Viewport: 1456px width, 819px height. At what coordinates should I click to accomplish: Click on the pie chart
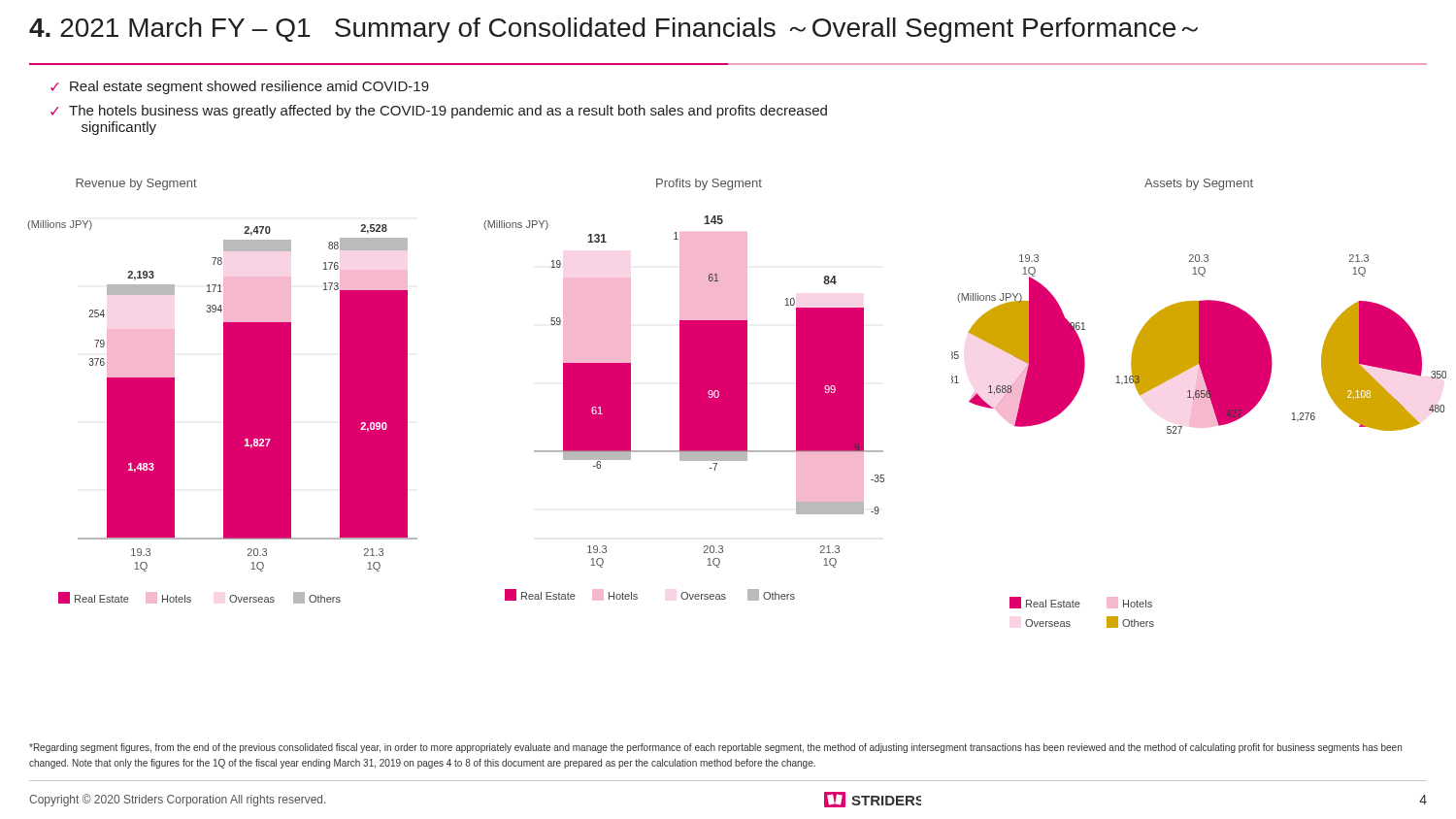click(1199, 403)
